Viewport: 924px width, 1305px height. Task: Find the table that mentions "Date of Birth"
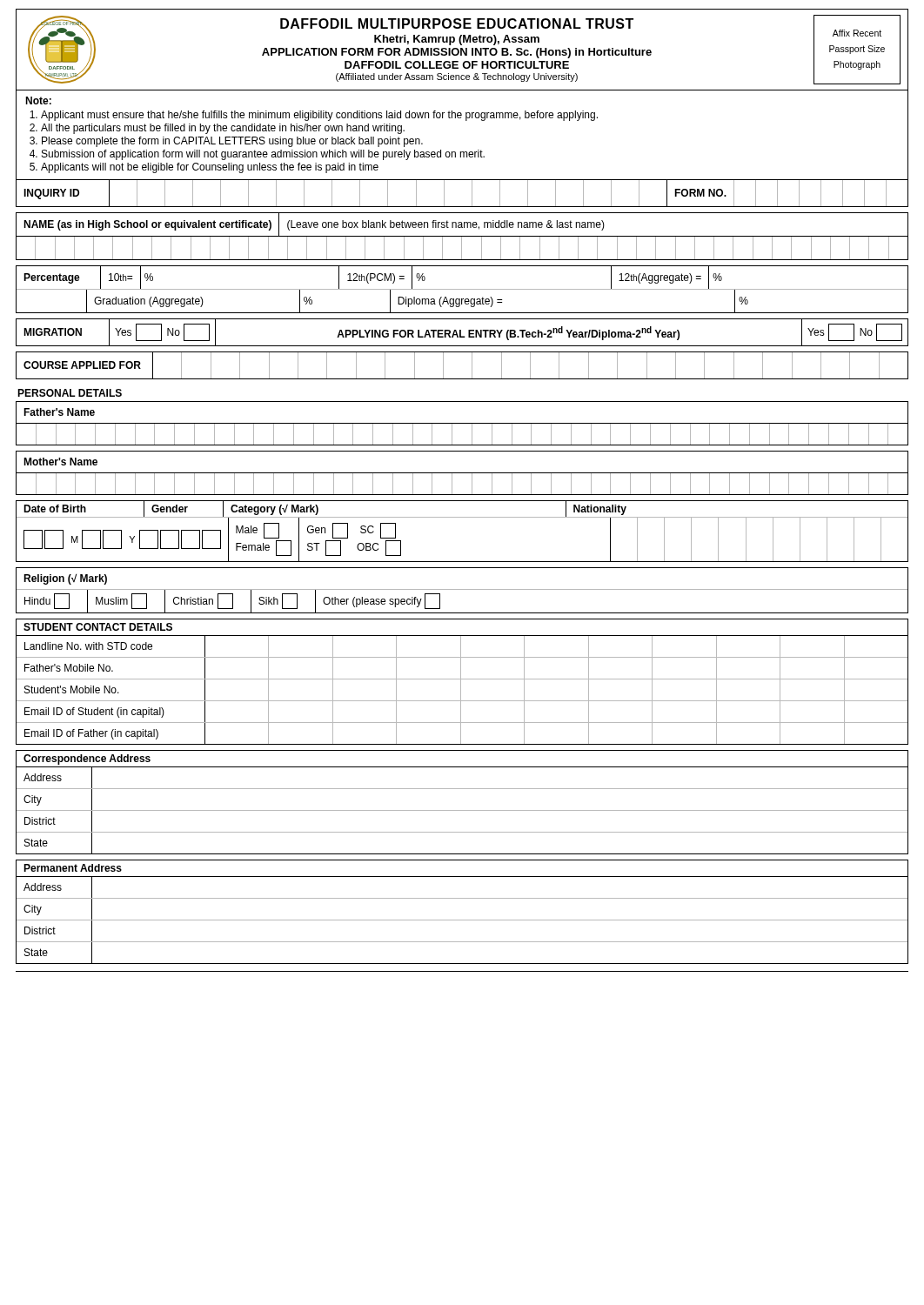pos(462,531)
